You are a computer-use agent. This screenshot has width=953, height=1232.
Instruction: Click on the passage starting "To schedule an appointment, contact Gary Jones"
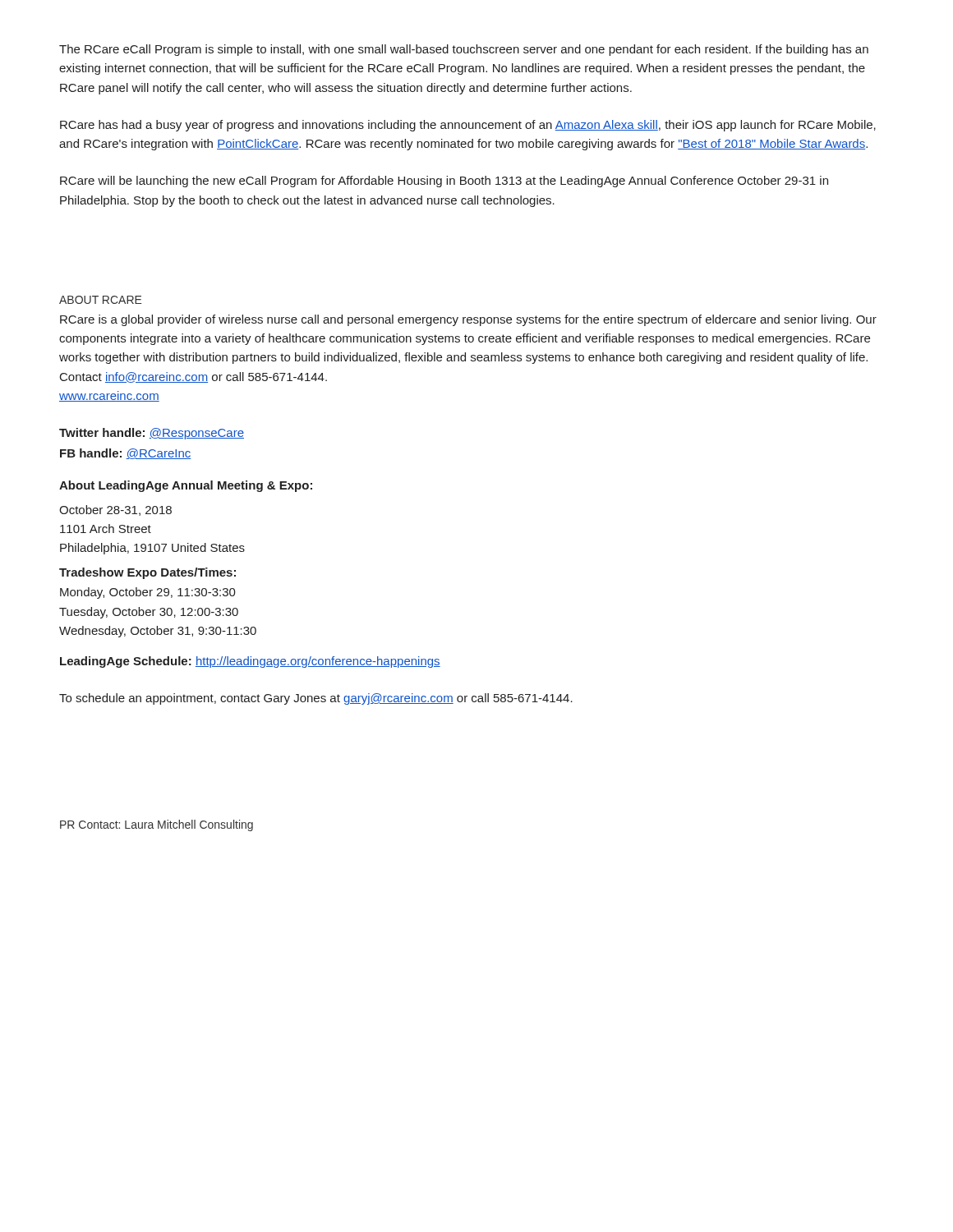tap(316, 698)
